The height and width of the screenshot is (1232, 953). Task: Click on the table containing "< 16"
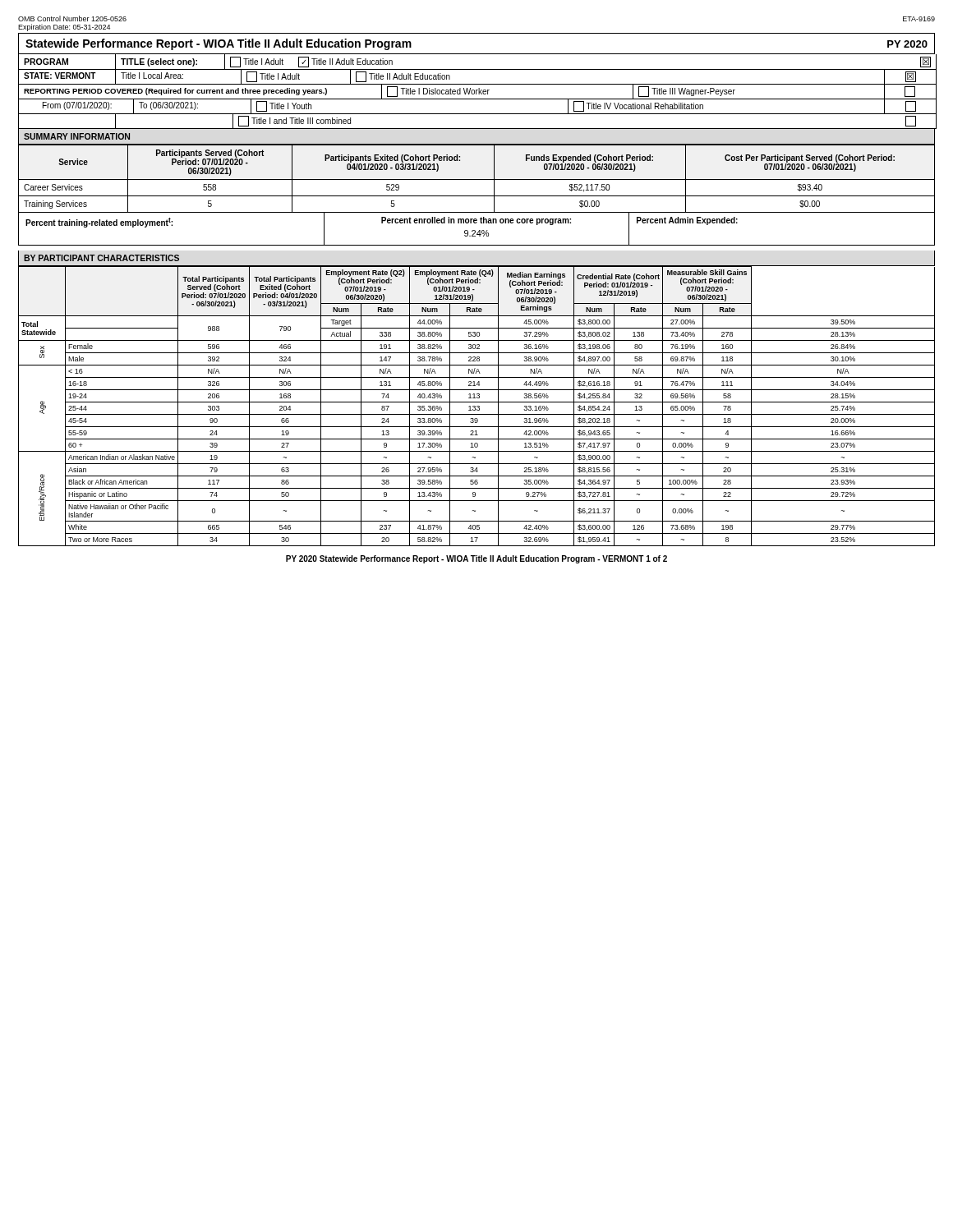476,406
